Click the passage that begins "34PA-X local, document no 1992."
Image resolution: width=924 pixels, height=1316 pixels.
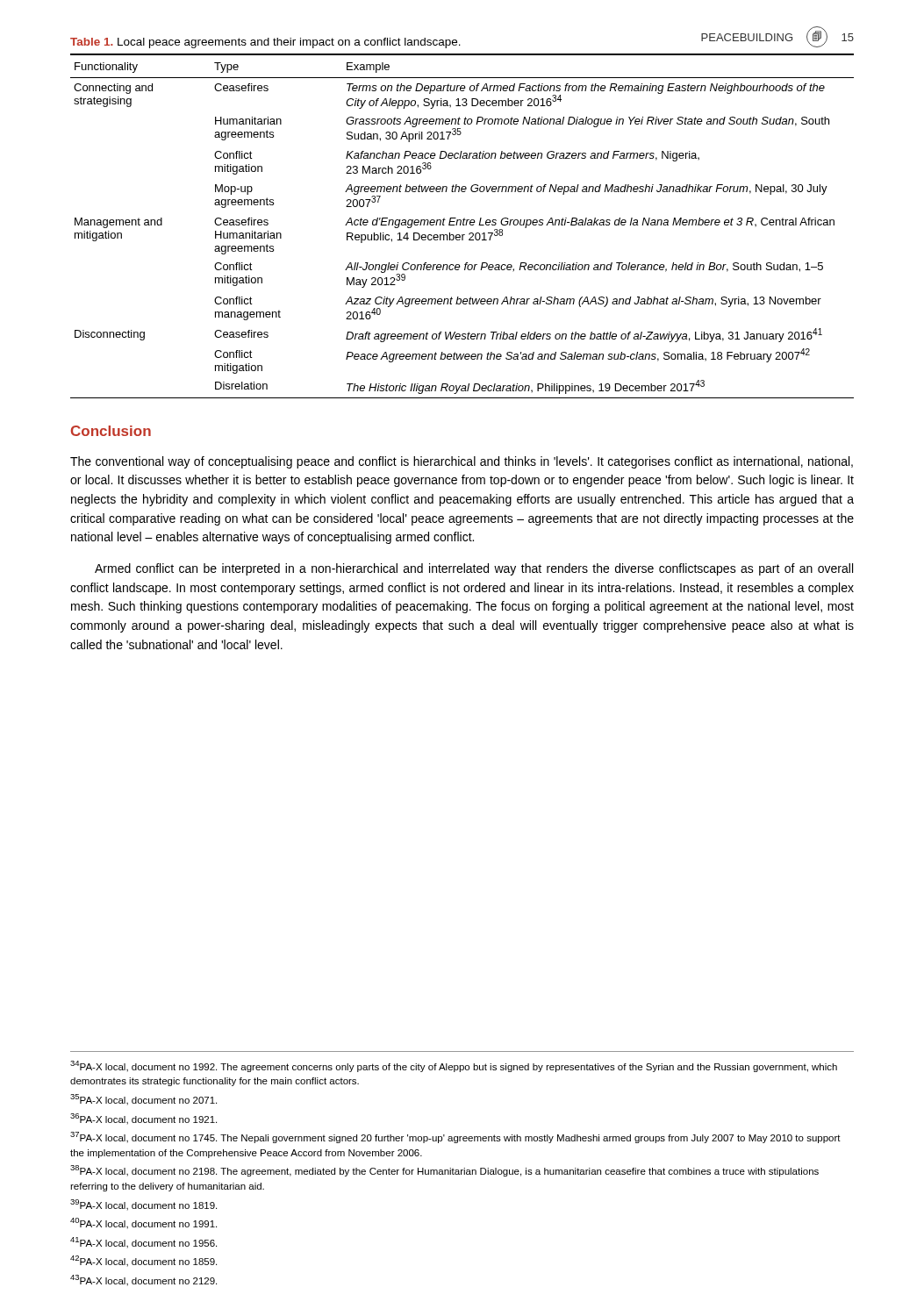(x=454, y=1072)
